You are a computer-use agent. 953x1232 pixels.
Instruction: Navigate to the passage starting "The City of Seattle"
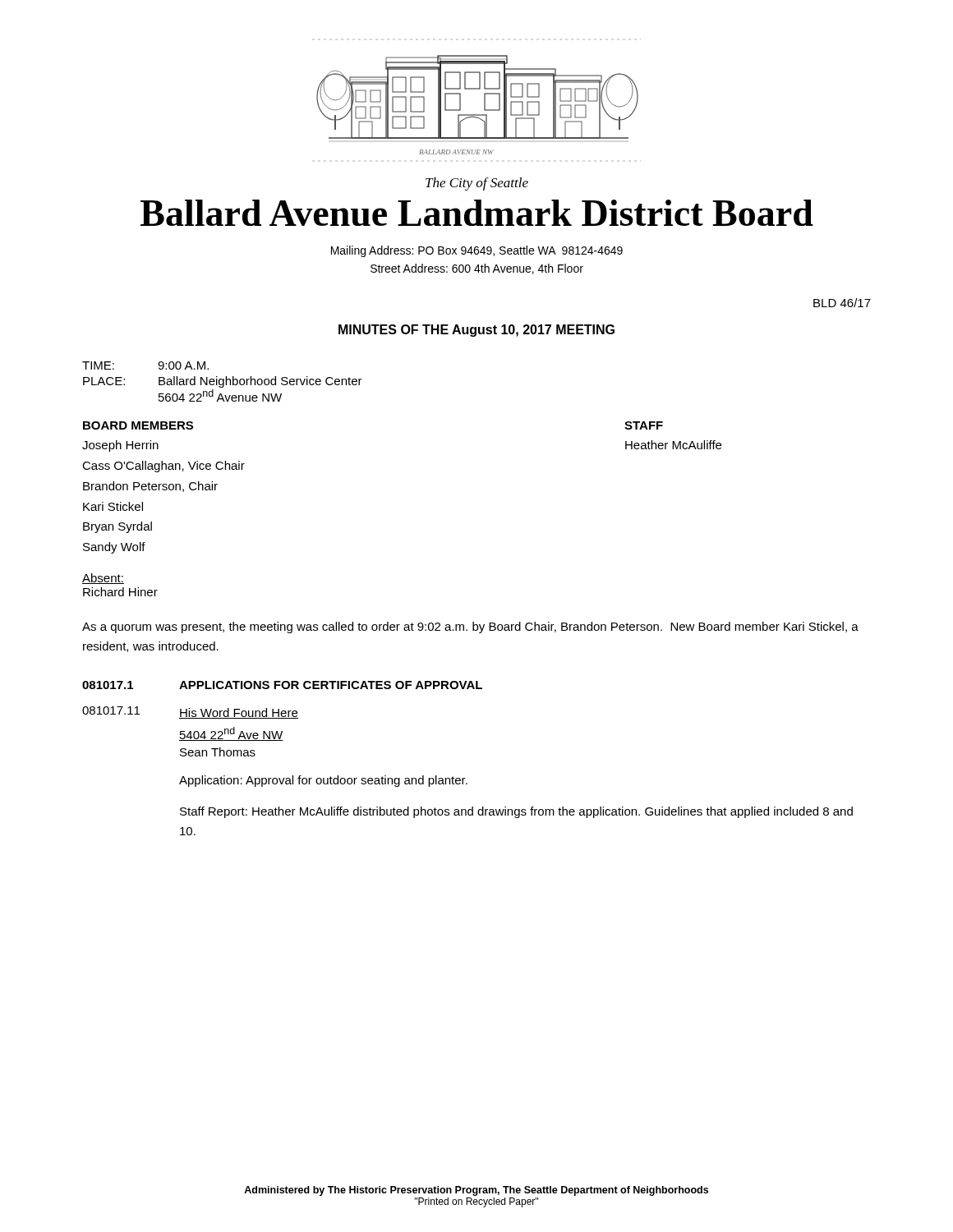coord(476,183)
